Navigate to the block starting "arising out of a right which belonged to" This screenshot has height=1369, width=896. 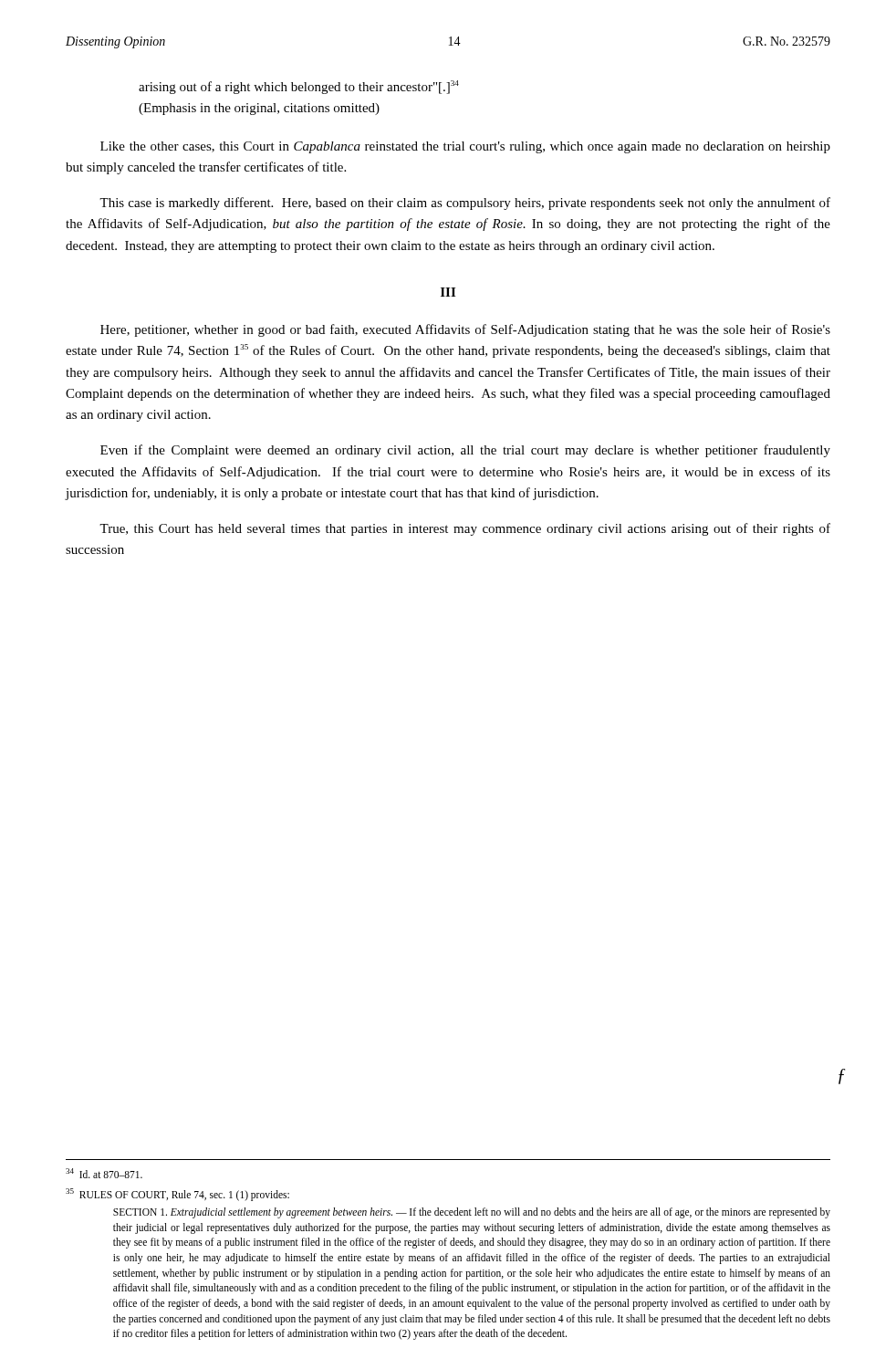pyautogui.click(x=299, y=97)
